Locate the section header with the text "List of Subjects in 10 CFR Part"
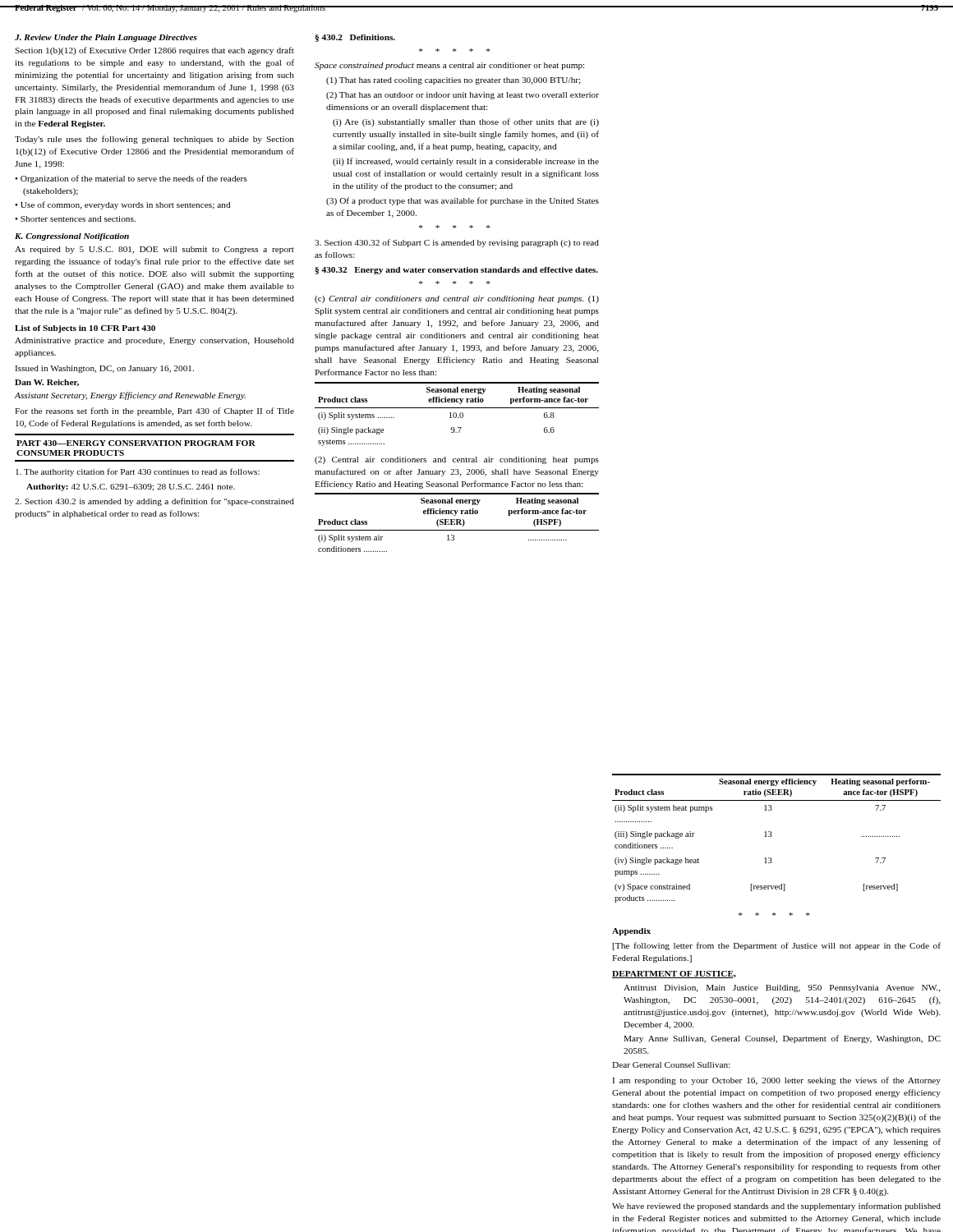This screenshot has width=953, height=1232. pos(85,328)
